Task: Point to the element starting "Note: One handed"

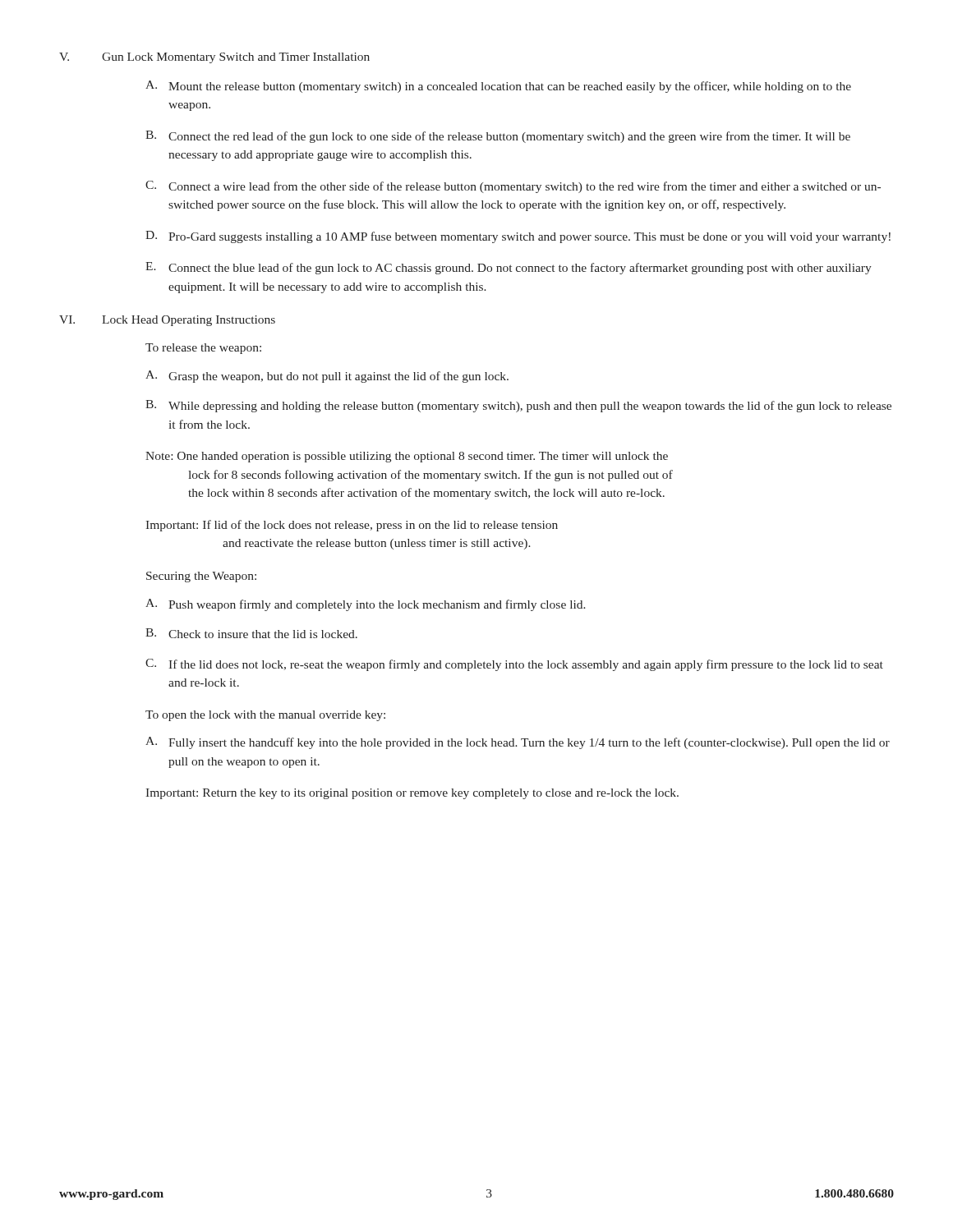Action: click(409, 474)
